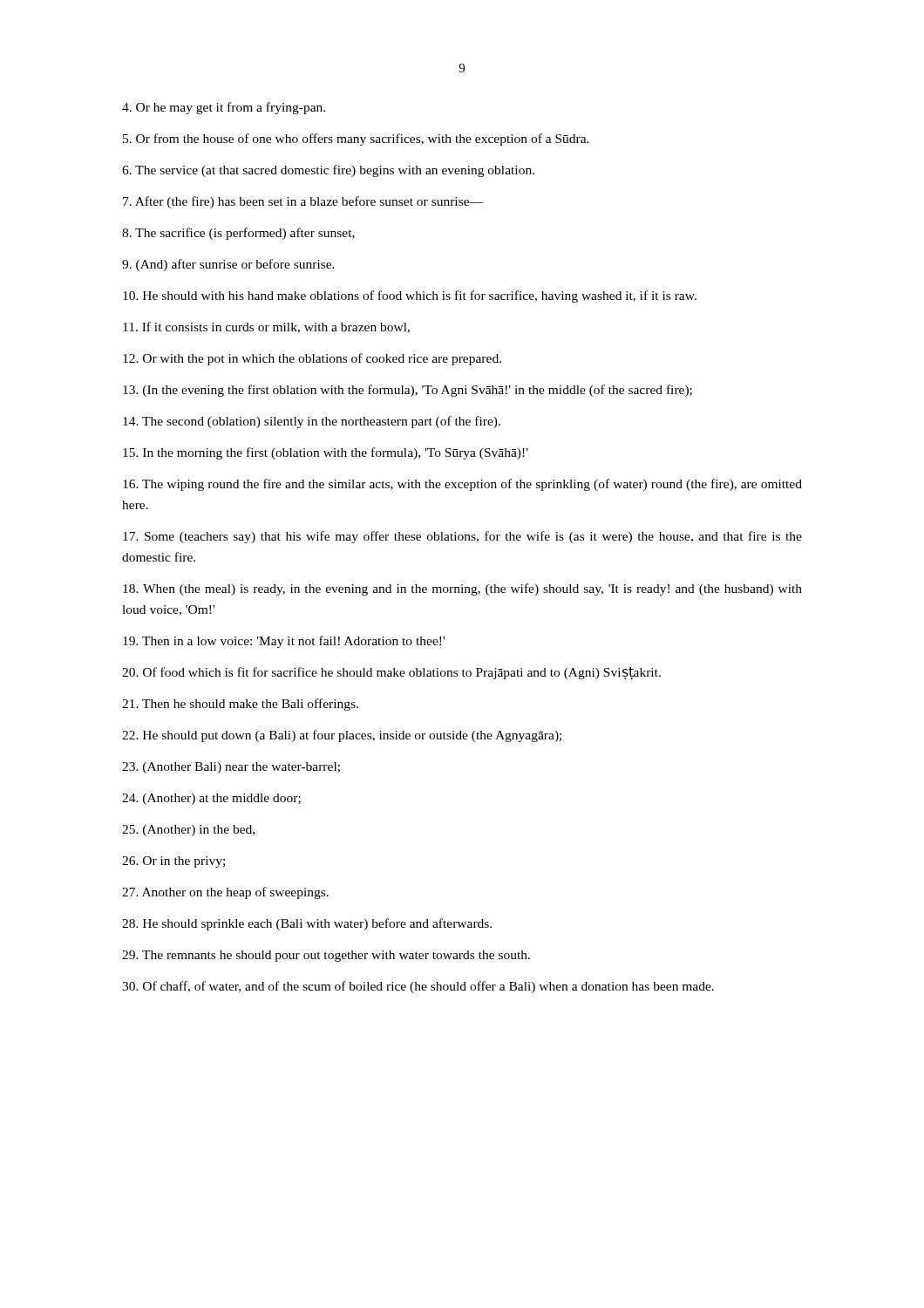Click on the region starting "25. (Another) in the bed,"
This screenshot has height=1308, width=924.
click(x=189, y=829)
